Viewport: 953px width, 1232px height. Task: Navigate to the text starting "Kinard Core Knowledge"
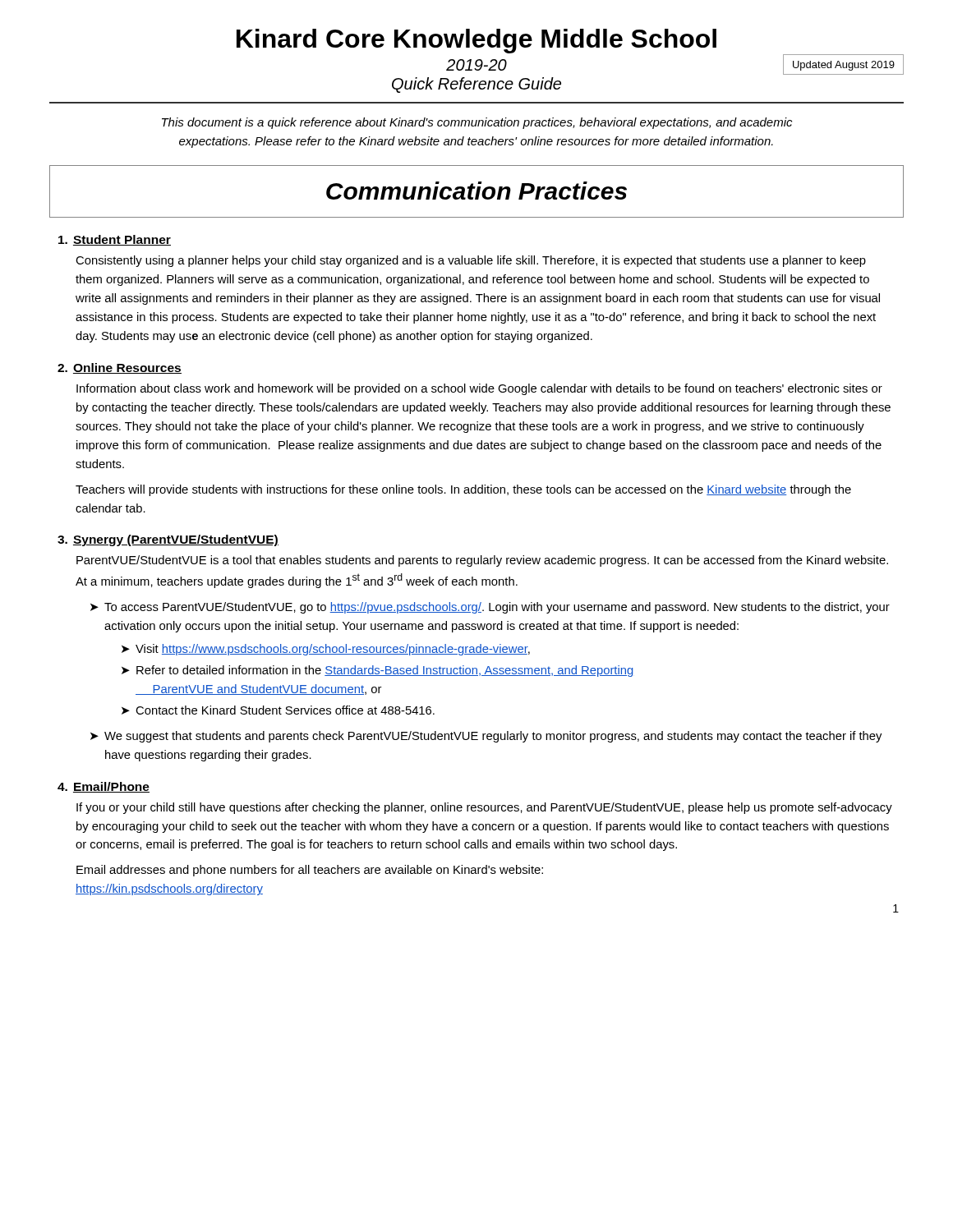(476, 59)
